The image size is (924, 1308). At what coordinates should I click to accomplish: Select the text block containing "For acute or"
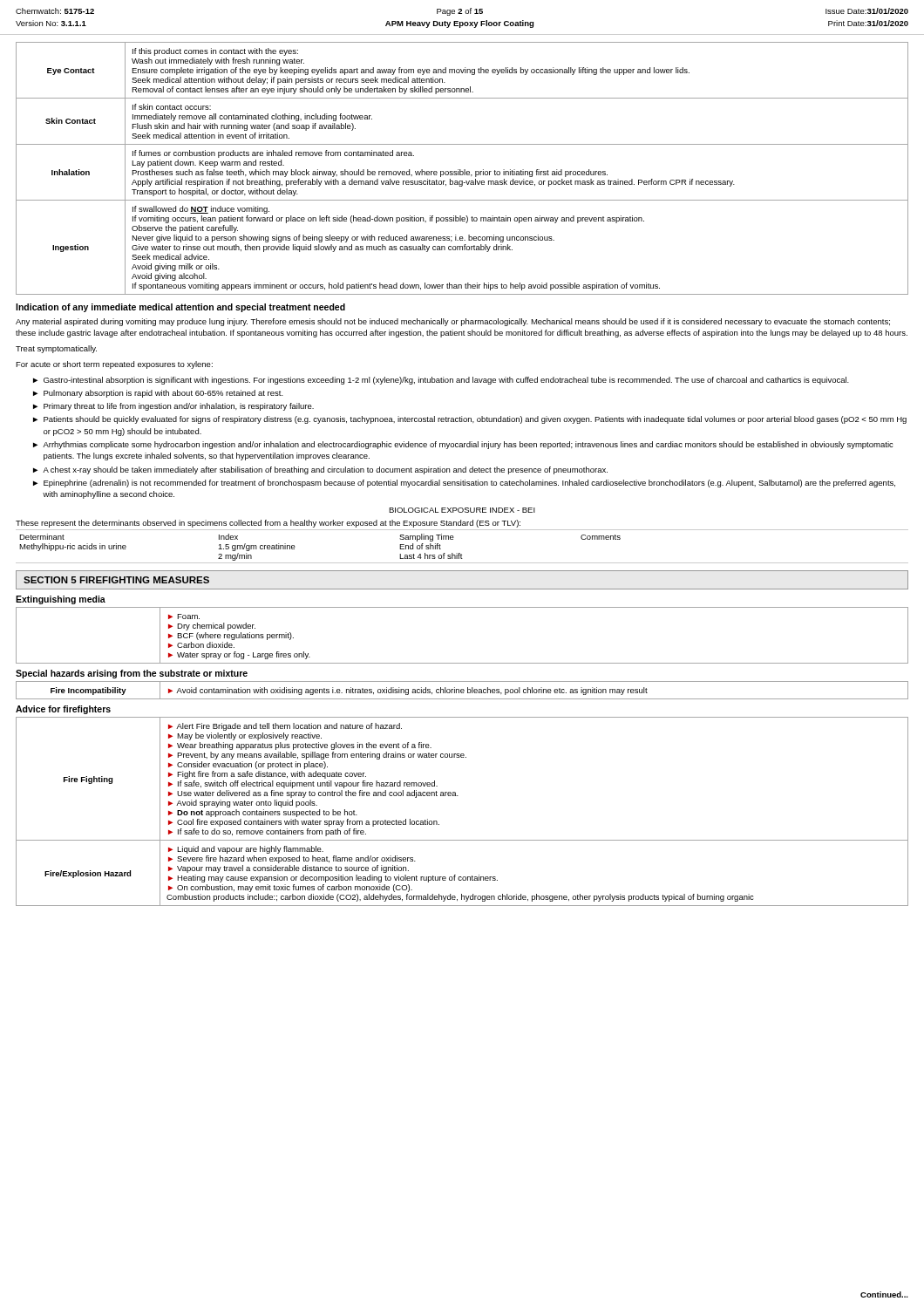(114, 364)
